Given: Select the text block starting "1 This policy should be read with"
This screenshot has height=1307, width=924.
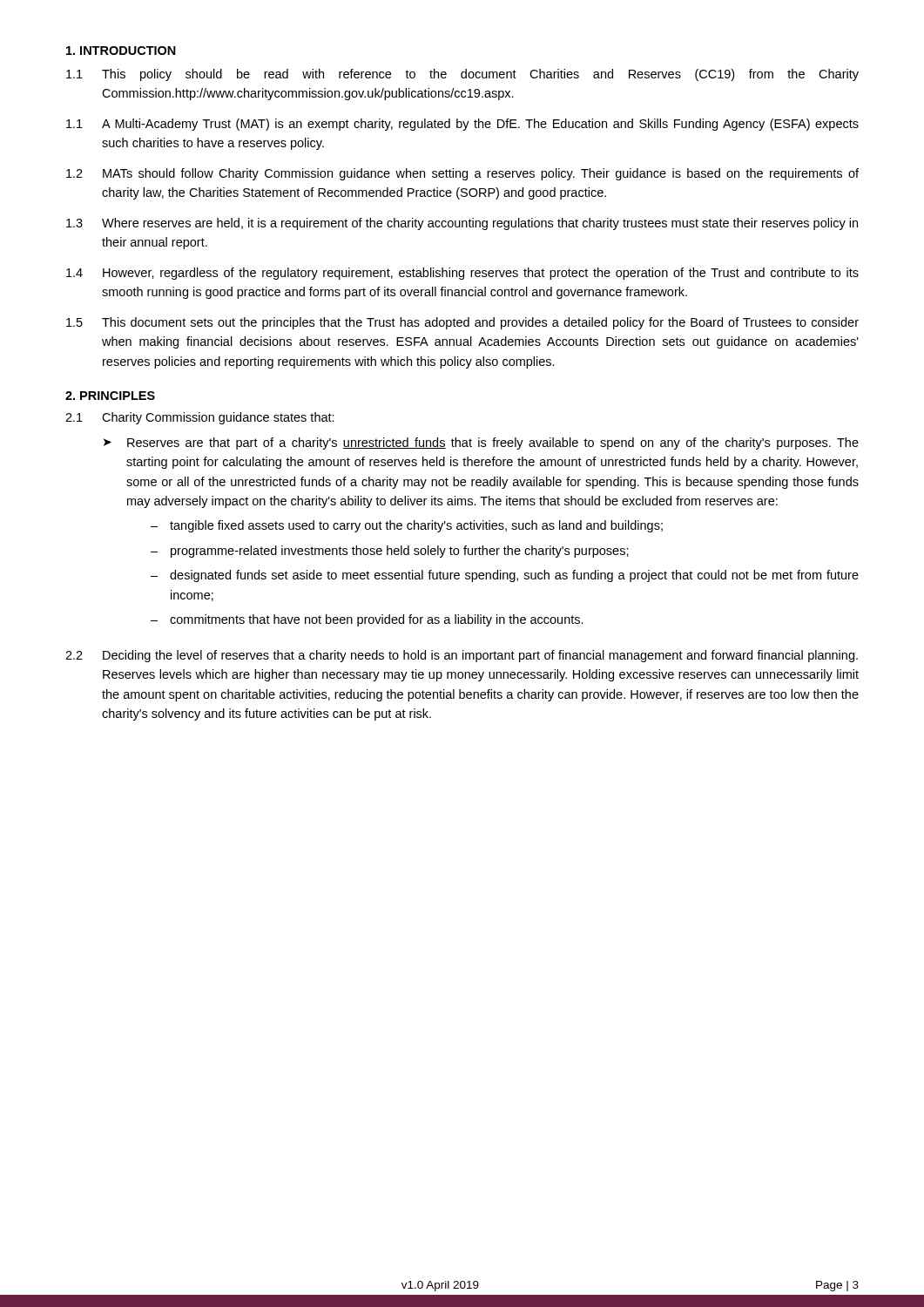Looking at the screenshot, I should pos(462,84).
